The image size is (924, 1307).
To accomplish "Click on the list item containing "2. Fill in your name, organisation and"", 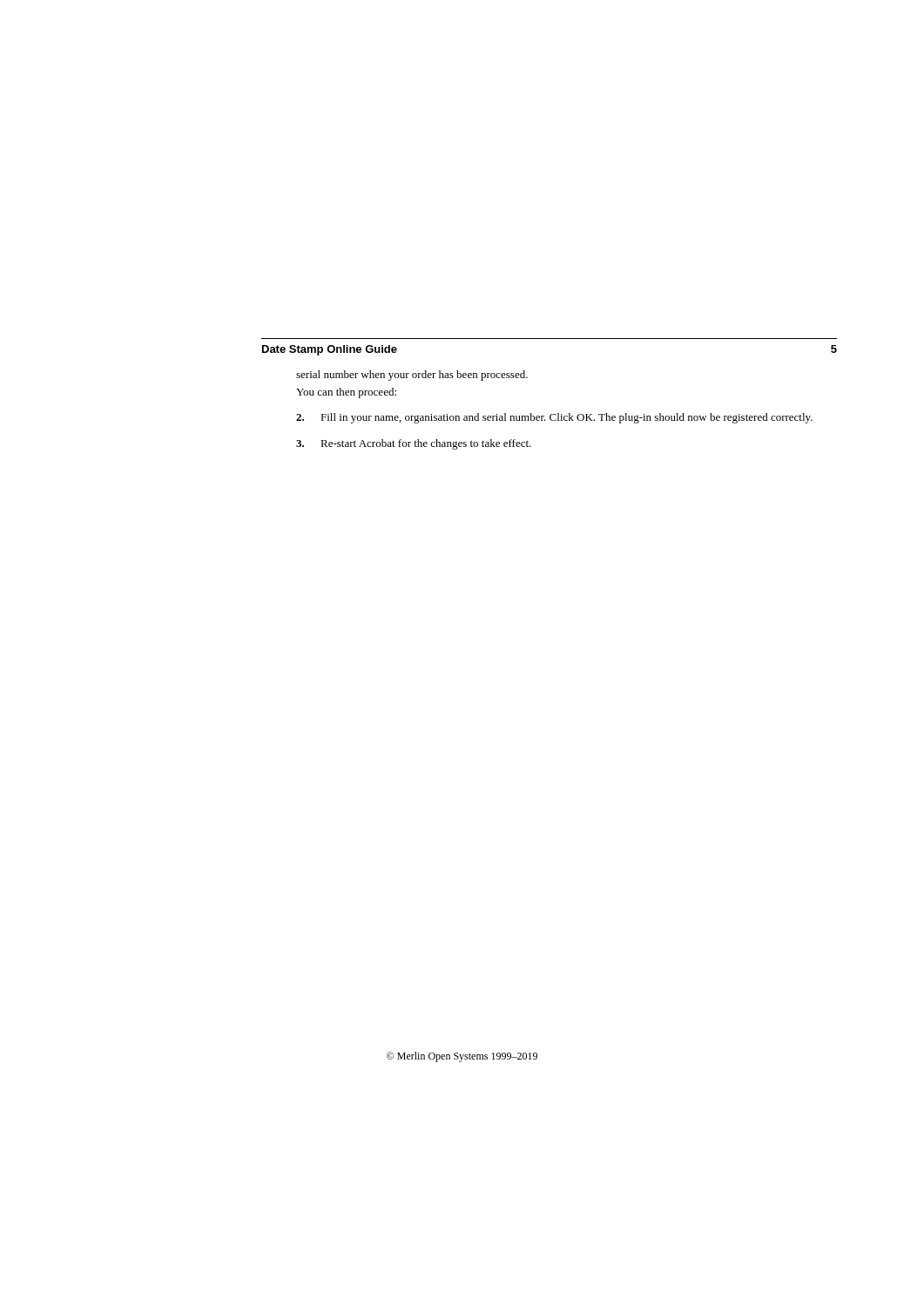I will [x=567, y=417].
